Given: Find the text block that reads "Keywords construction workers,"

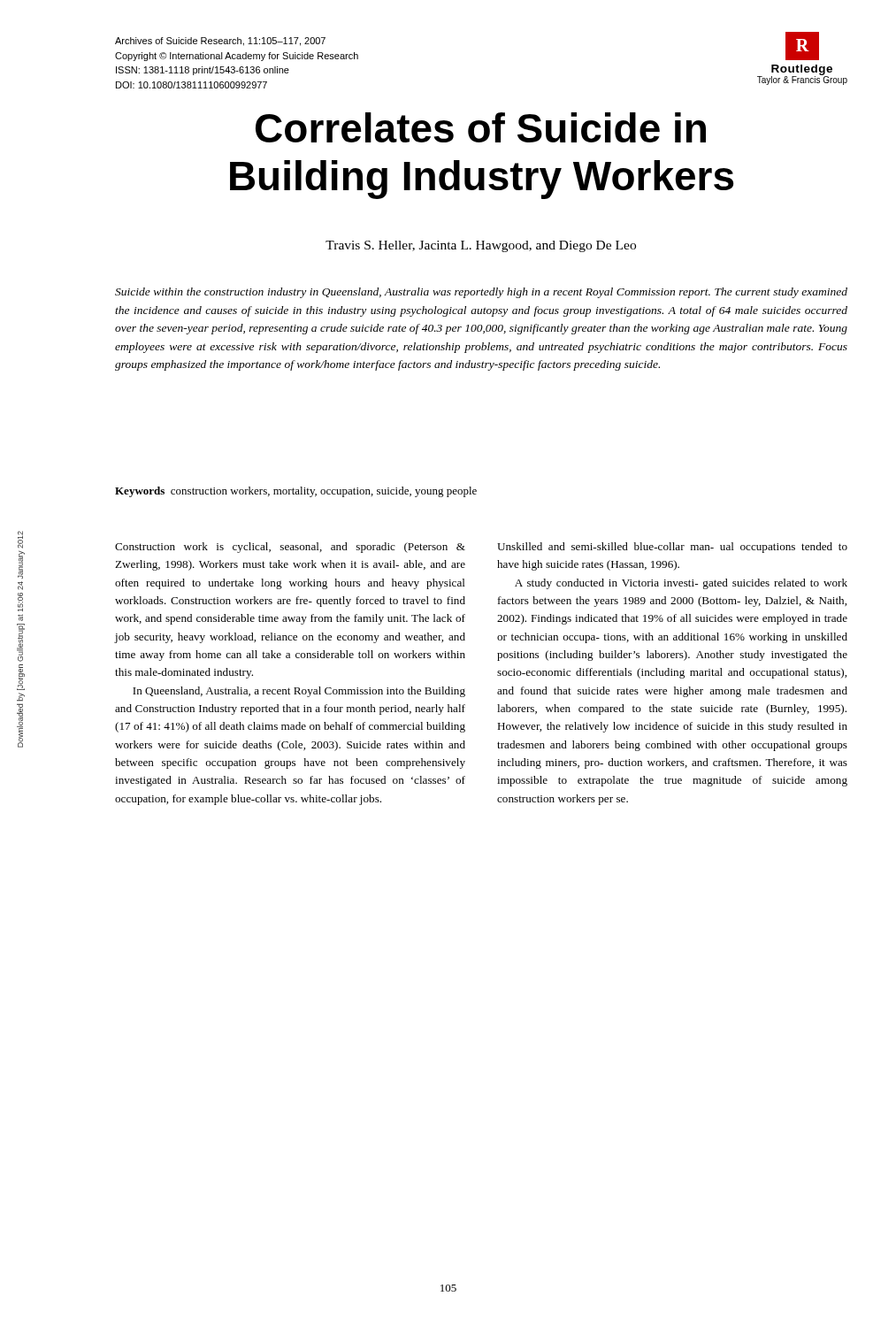Looking at the screenshot, I should 296,491.
